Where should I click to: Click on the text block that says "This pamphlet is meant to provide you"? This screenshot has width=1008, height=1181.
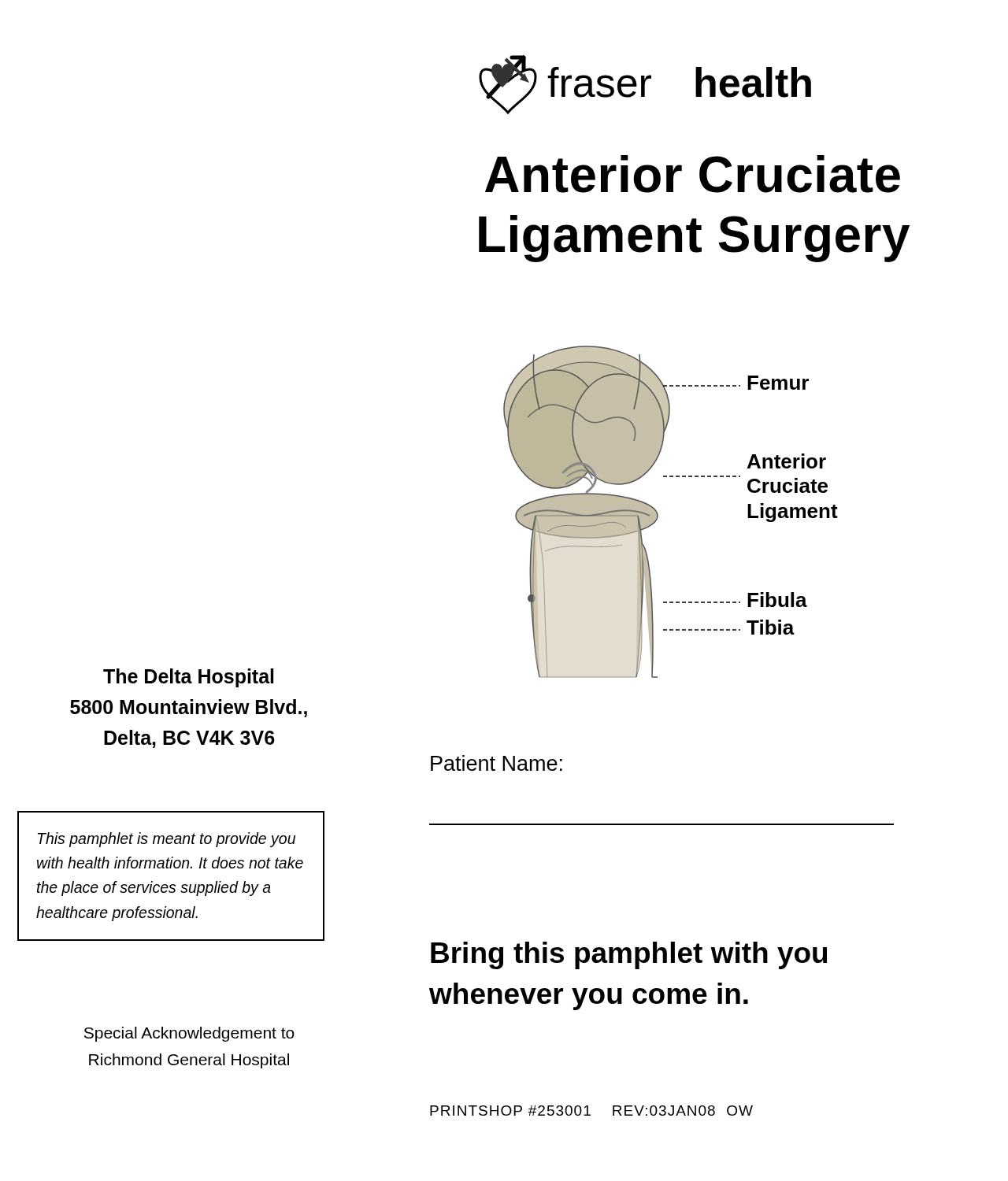(x=170, y=875)
